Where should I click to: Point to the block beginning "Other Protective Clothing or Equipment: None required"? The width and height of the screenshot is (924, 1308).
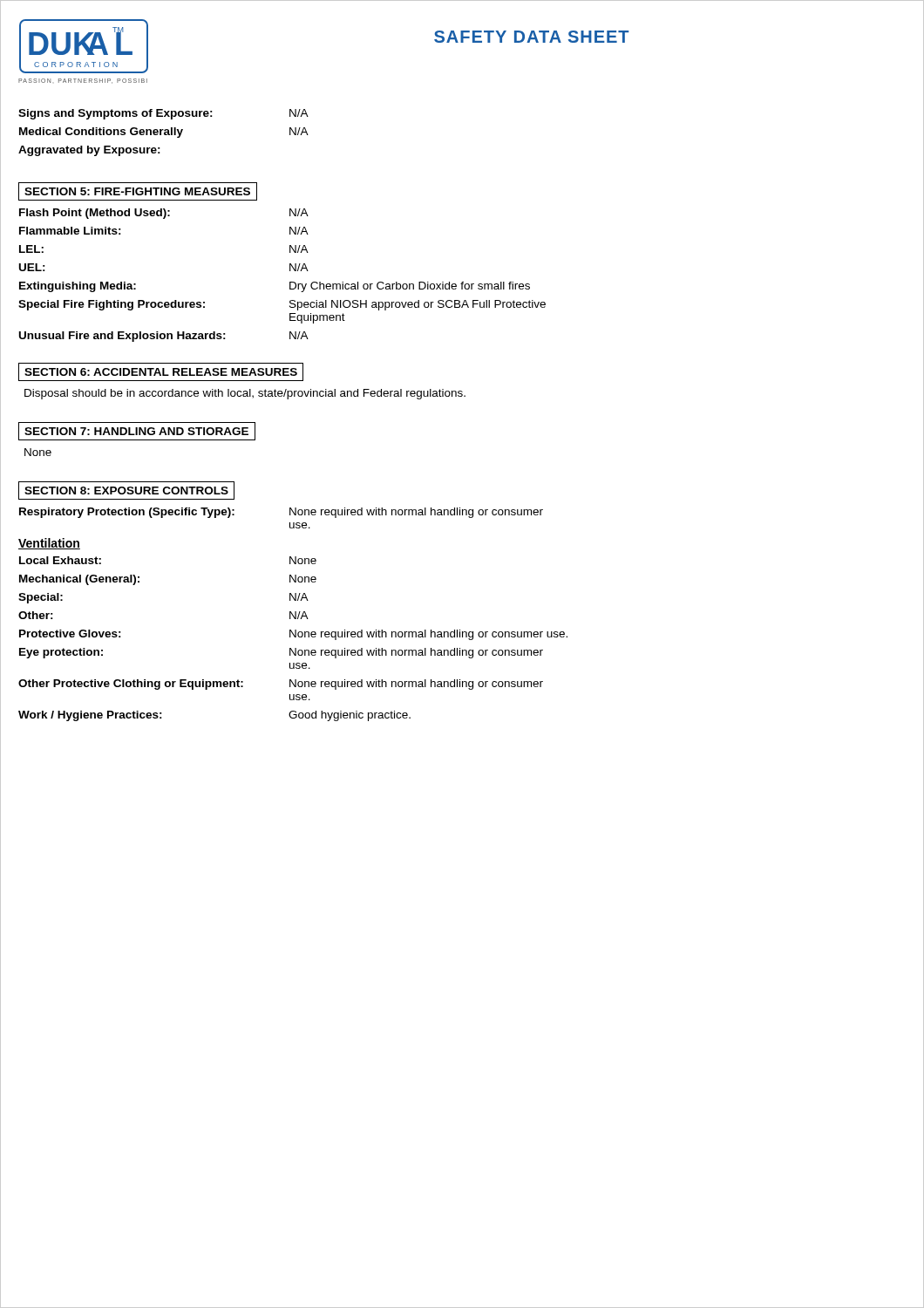point(462,690)
